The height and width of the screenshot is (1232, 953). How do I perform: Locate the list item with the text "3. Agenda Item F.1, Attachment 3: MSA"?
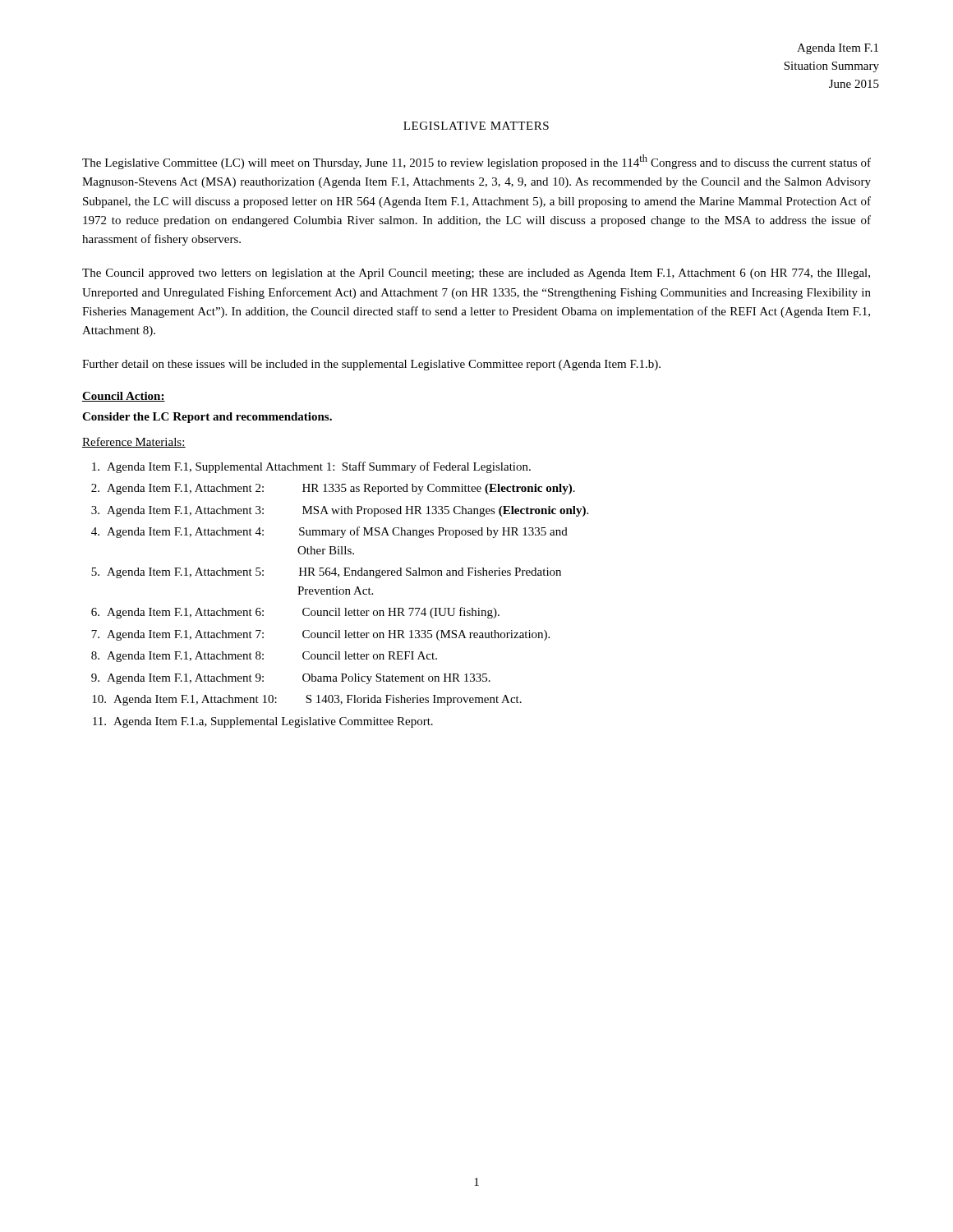(476, 510)
